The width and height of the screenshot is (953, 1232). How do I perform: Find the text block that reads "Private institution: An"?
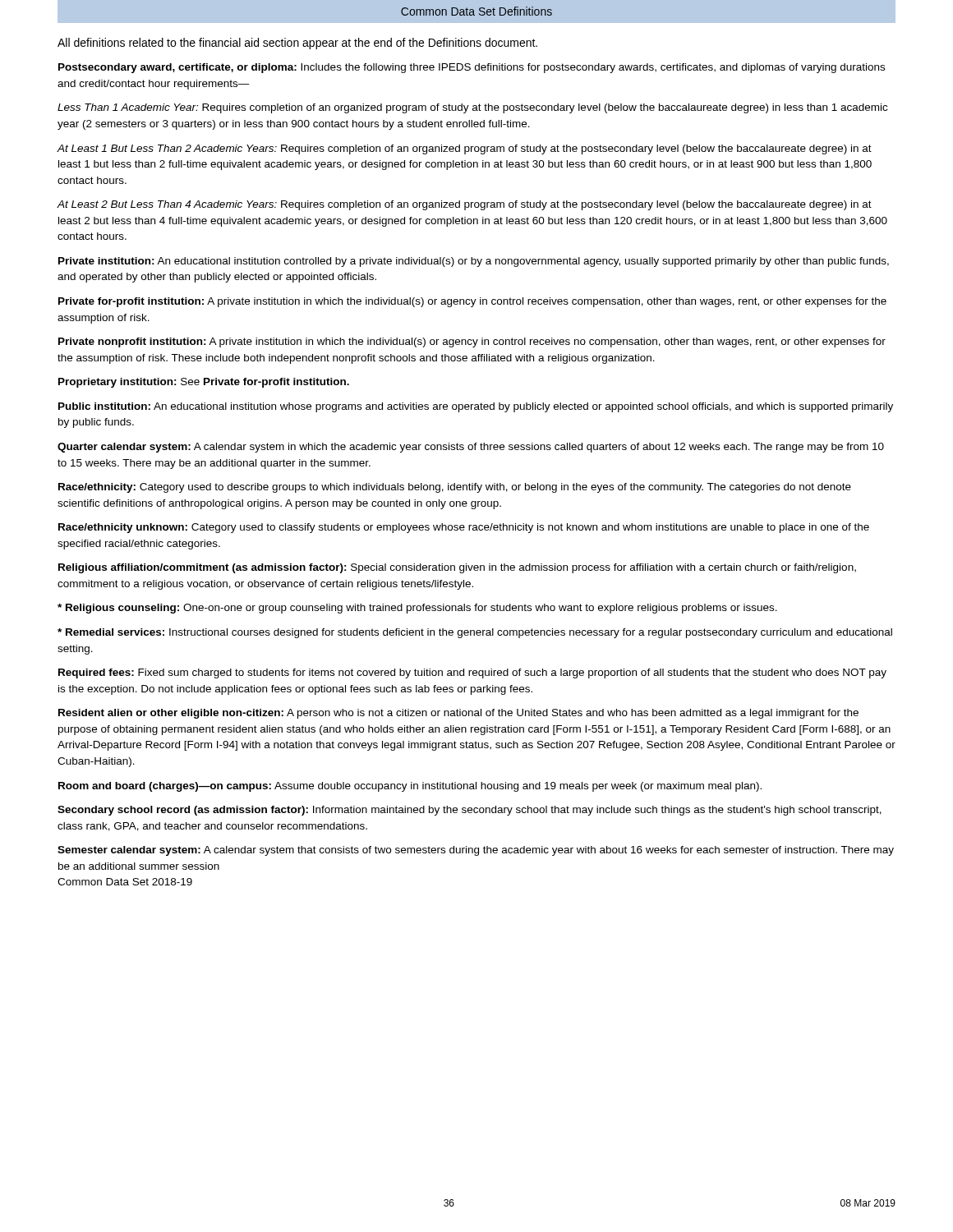[476, 269]
